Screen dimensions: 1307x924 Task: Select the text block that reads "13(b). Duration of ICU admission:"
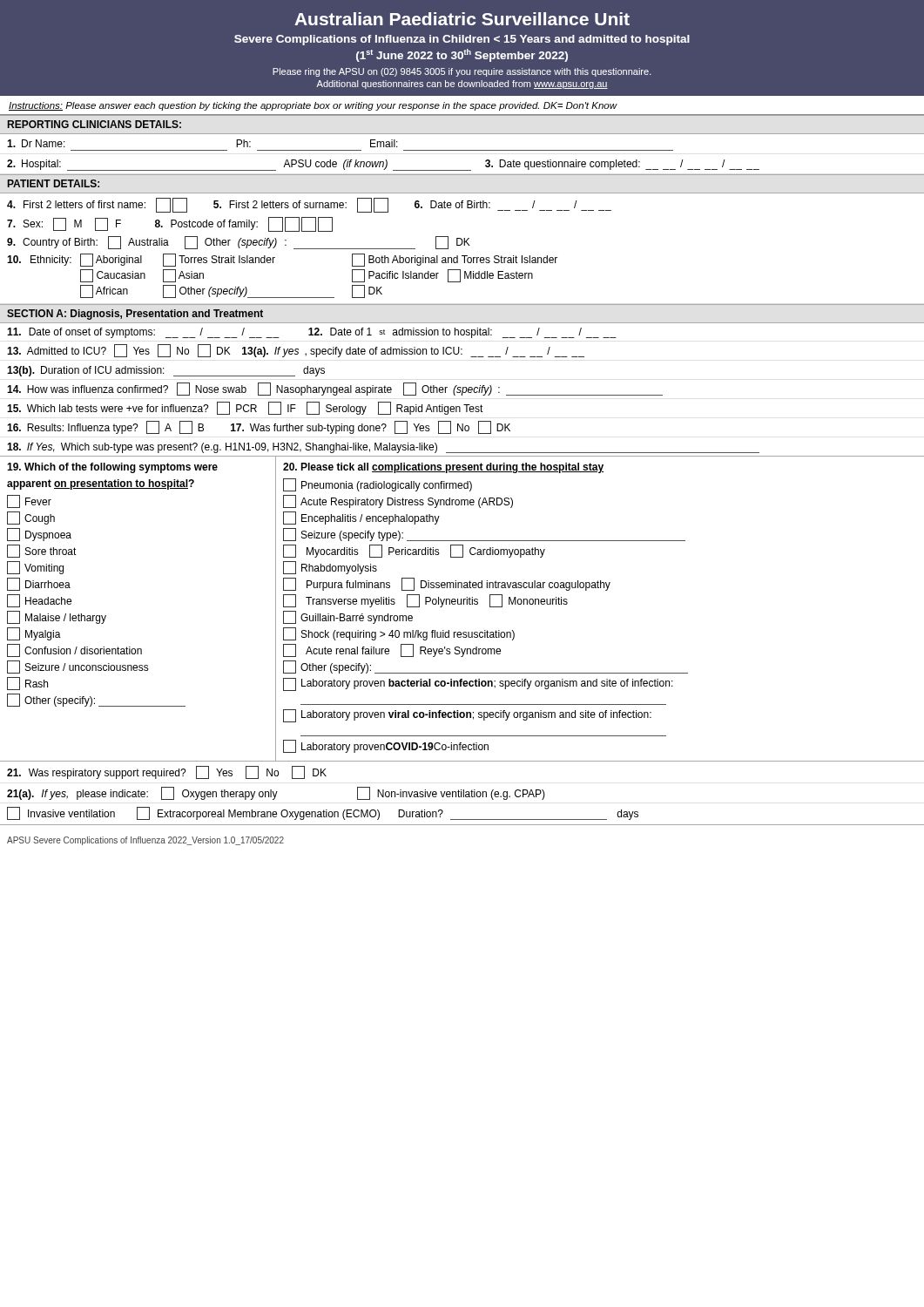click(166, 370)
